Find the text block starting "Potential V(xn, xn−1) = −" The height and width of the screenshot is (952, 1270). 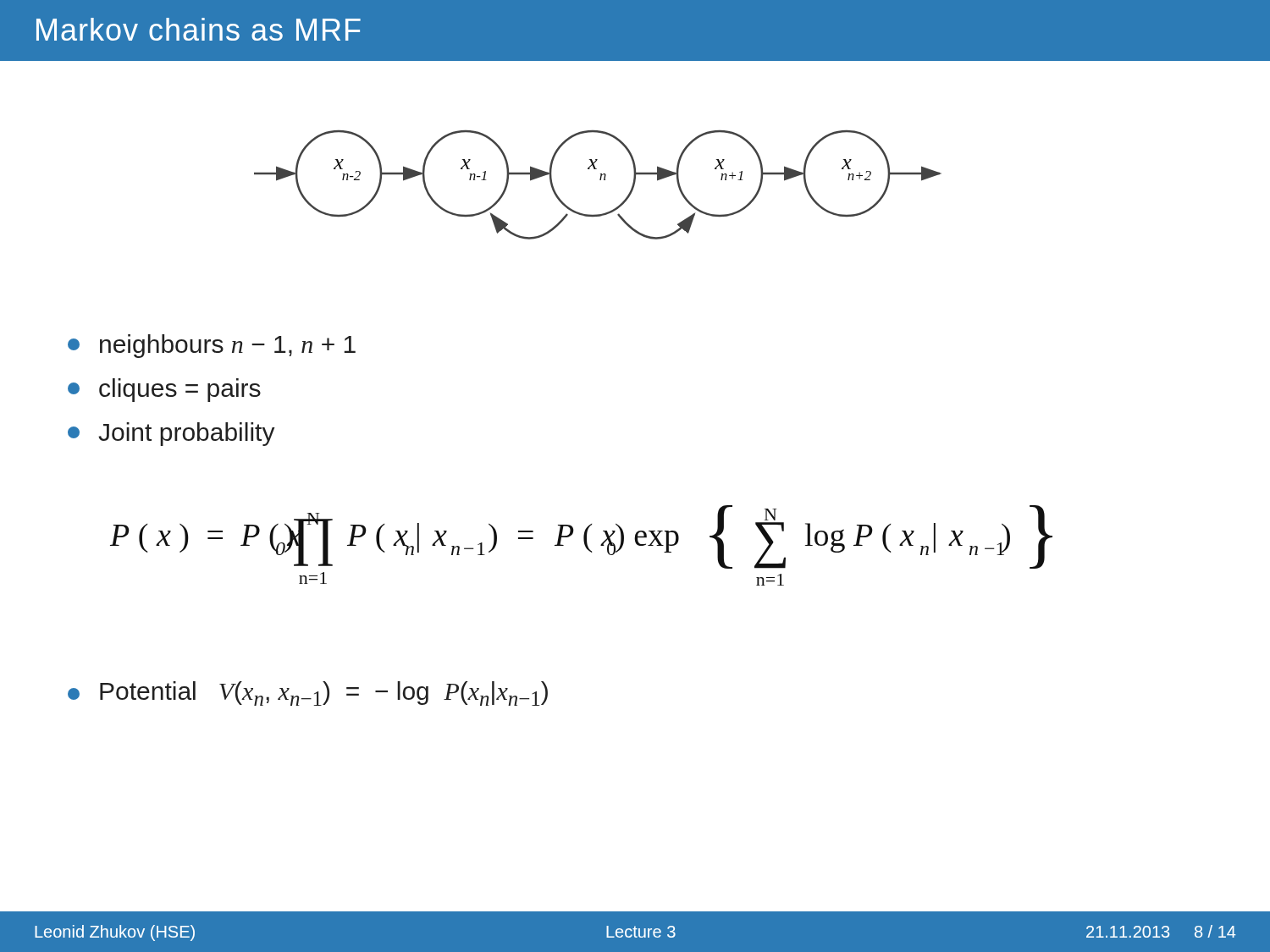(x=309, y=694)
